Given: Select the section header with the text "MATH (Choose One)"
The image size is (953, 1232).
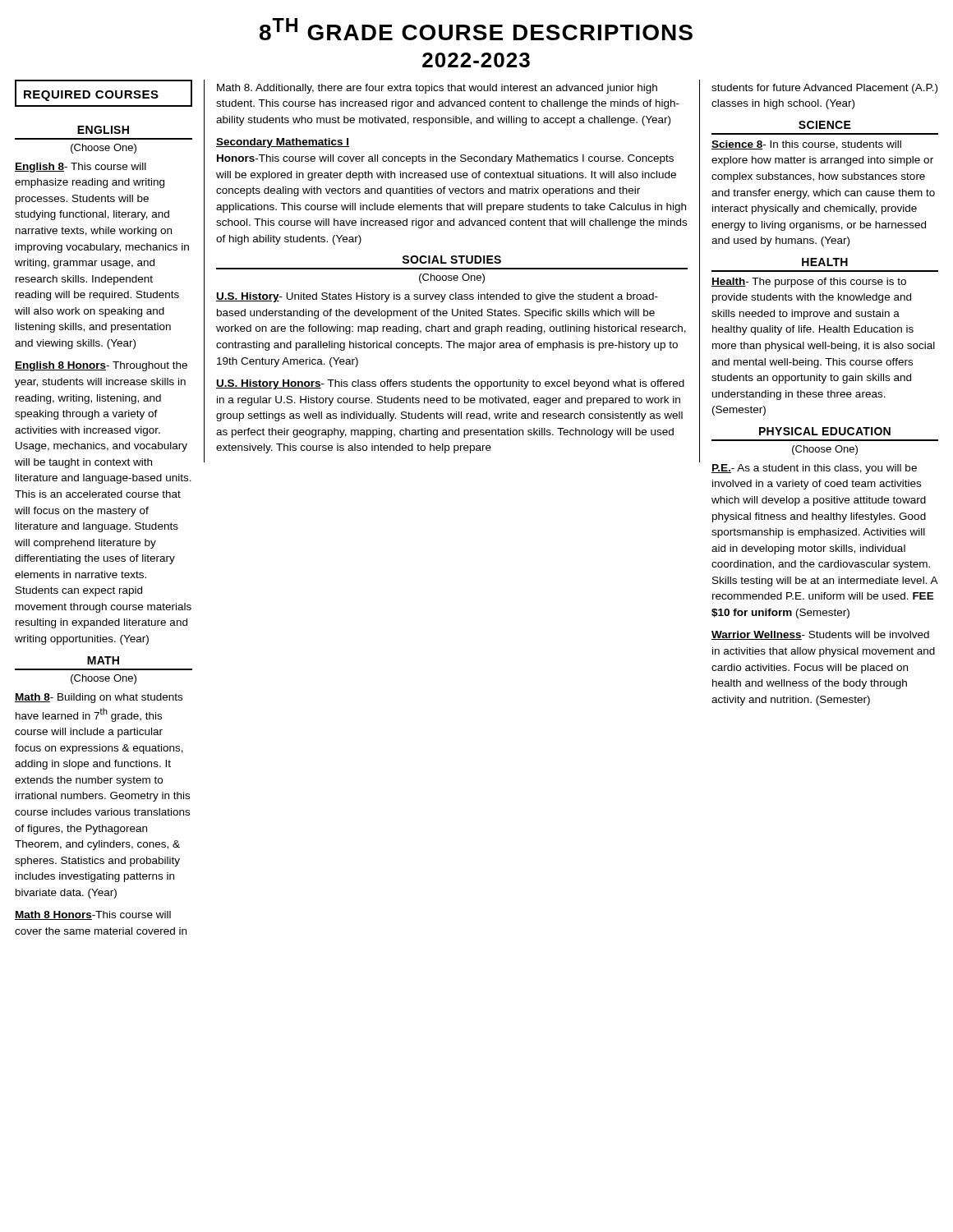Looking at the screenshot, I should click(103, 669).
